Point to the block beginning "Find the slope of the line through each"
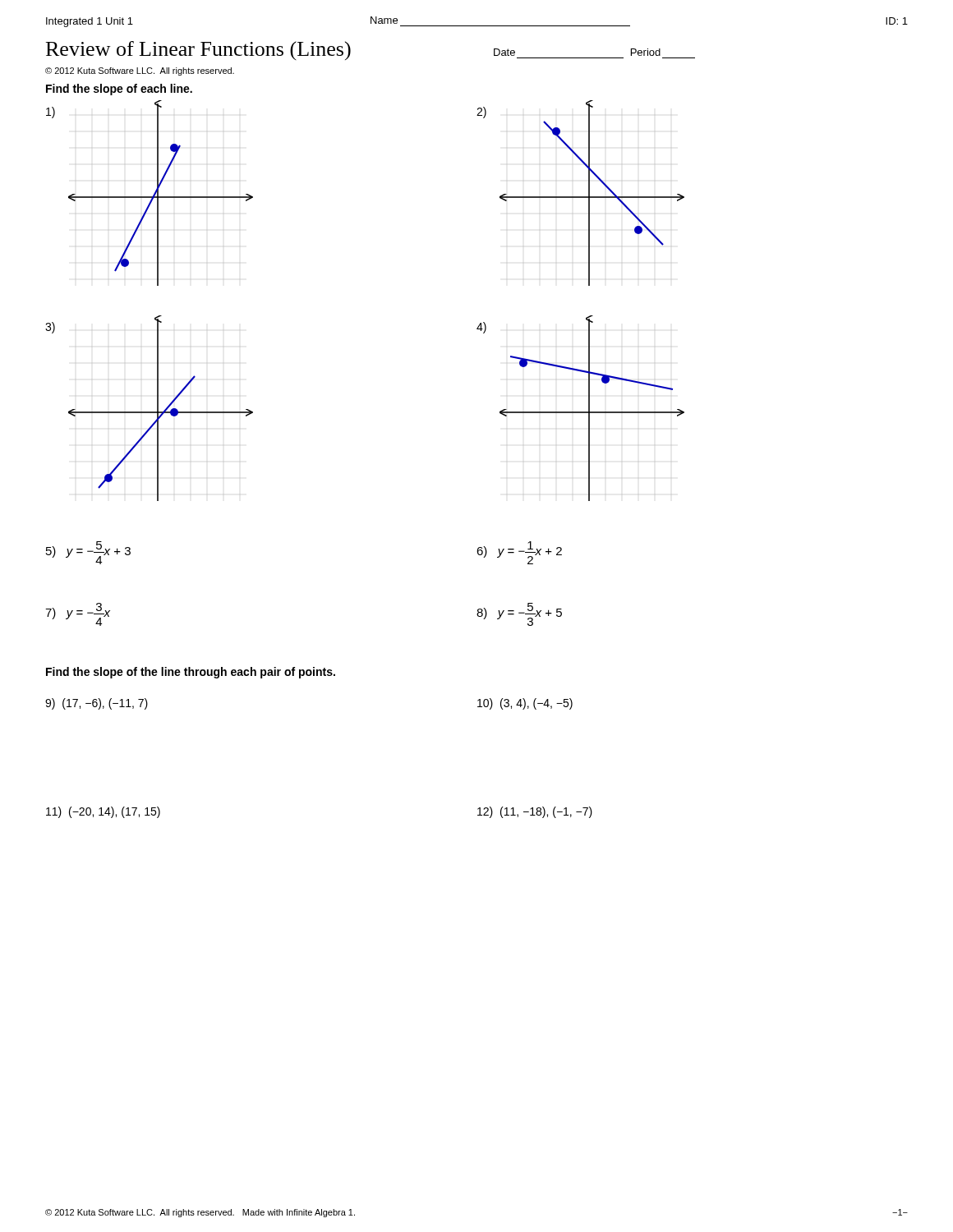Image resolution: width=953 pixels, height=1232 pixels. 191,672
